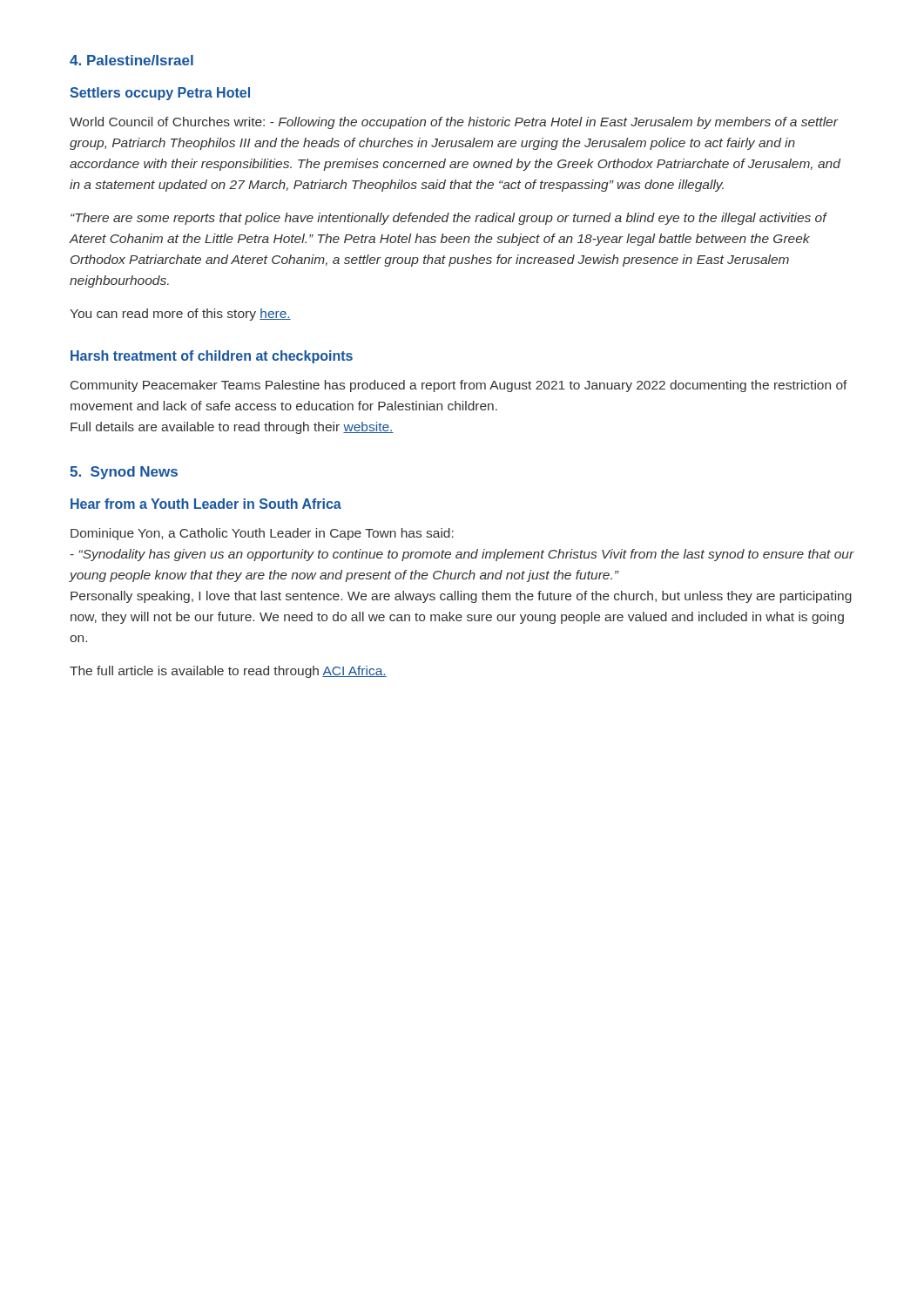Find the section header that says "Hear from a Youth Leader in South"
924x1307 pixels.
[x=205, y=504]
